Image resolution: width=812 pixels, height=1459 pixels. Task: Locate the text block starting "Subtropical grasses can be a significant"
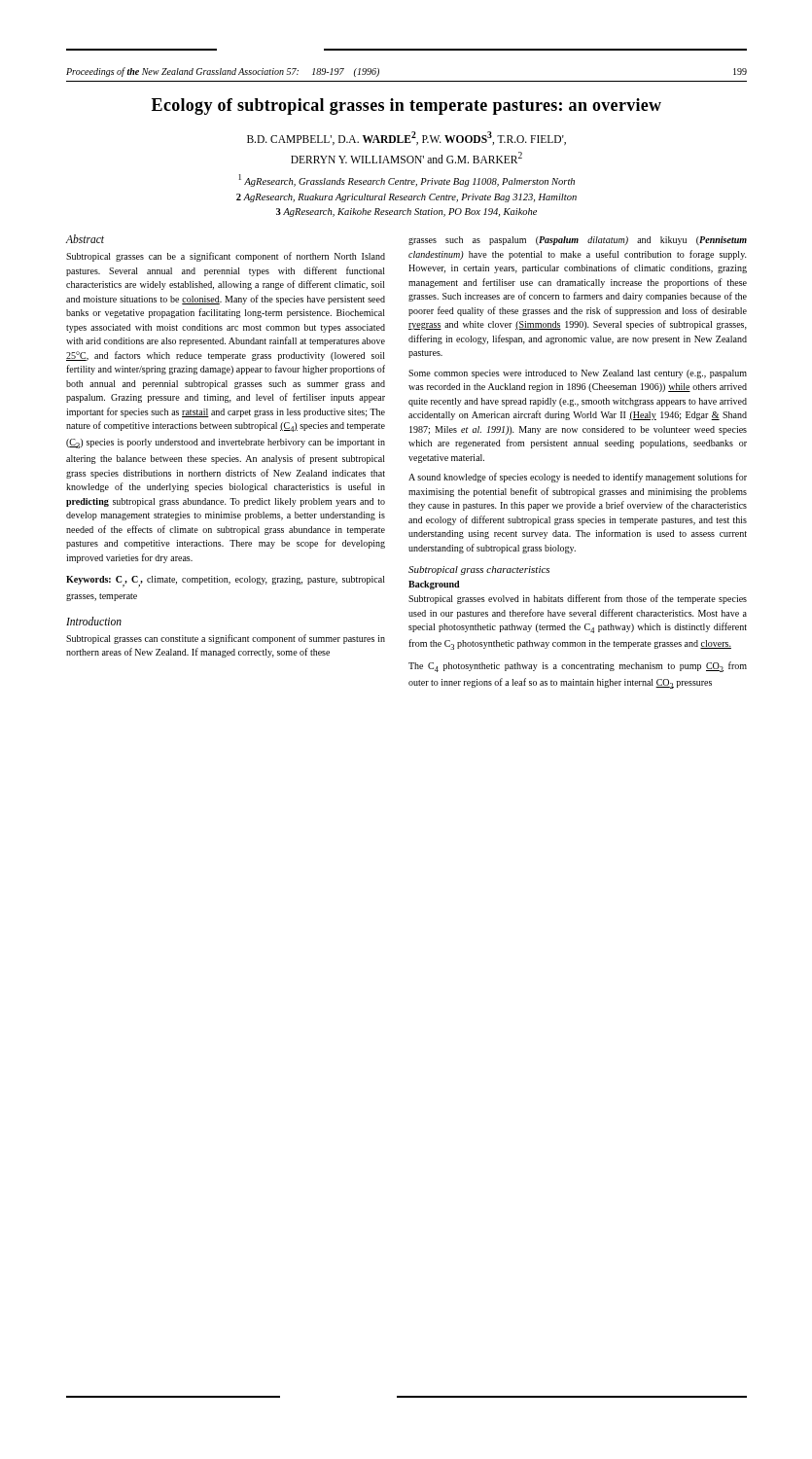point(226,407)
